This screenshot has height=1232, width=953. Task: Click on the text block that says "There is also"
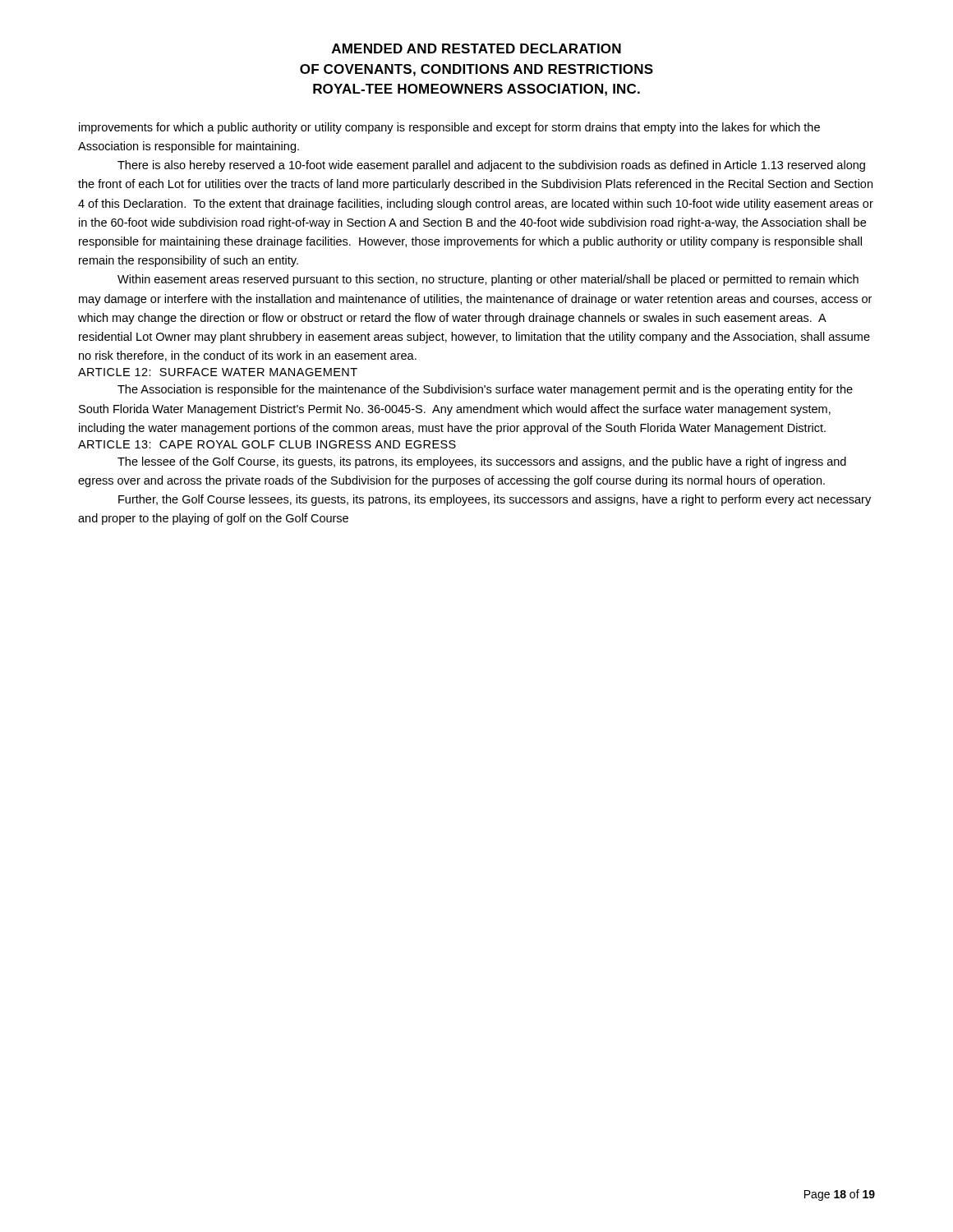click(x=476, y=213)
